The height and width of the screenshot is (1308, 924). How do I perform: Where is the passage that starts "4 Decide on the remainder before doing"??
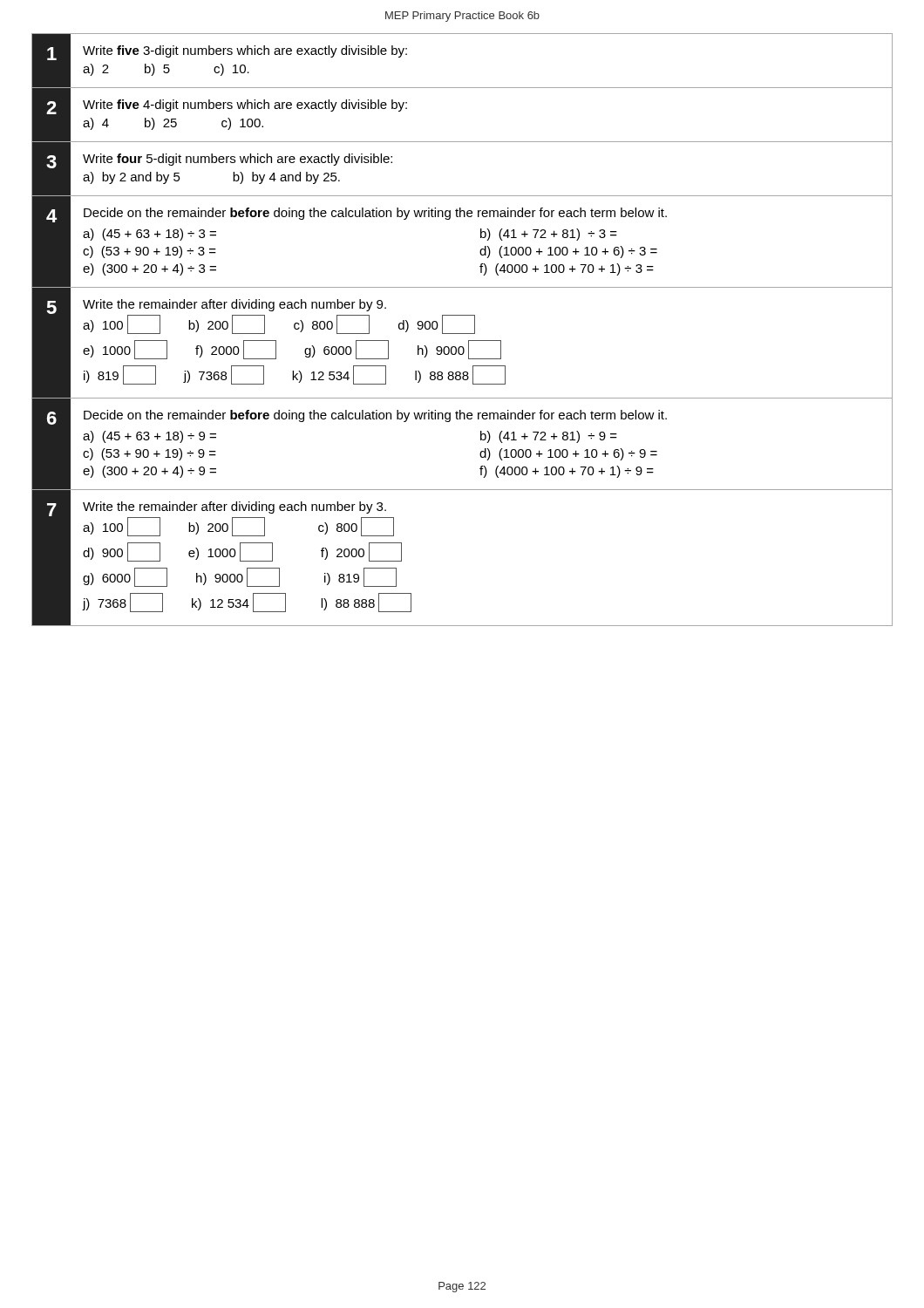tap(462, 242)
